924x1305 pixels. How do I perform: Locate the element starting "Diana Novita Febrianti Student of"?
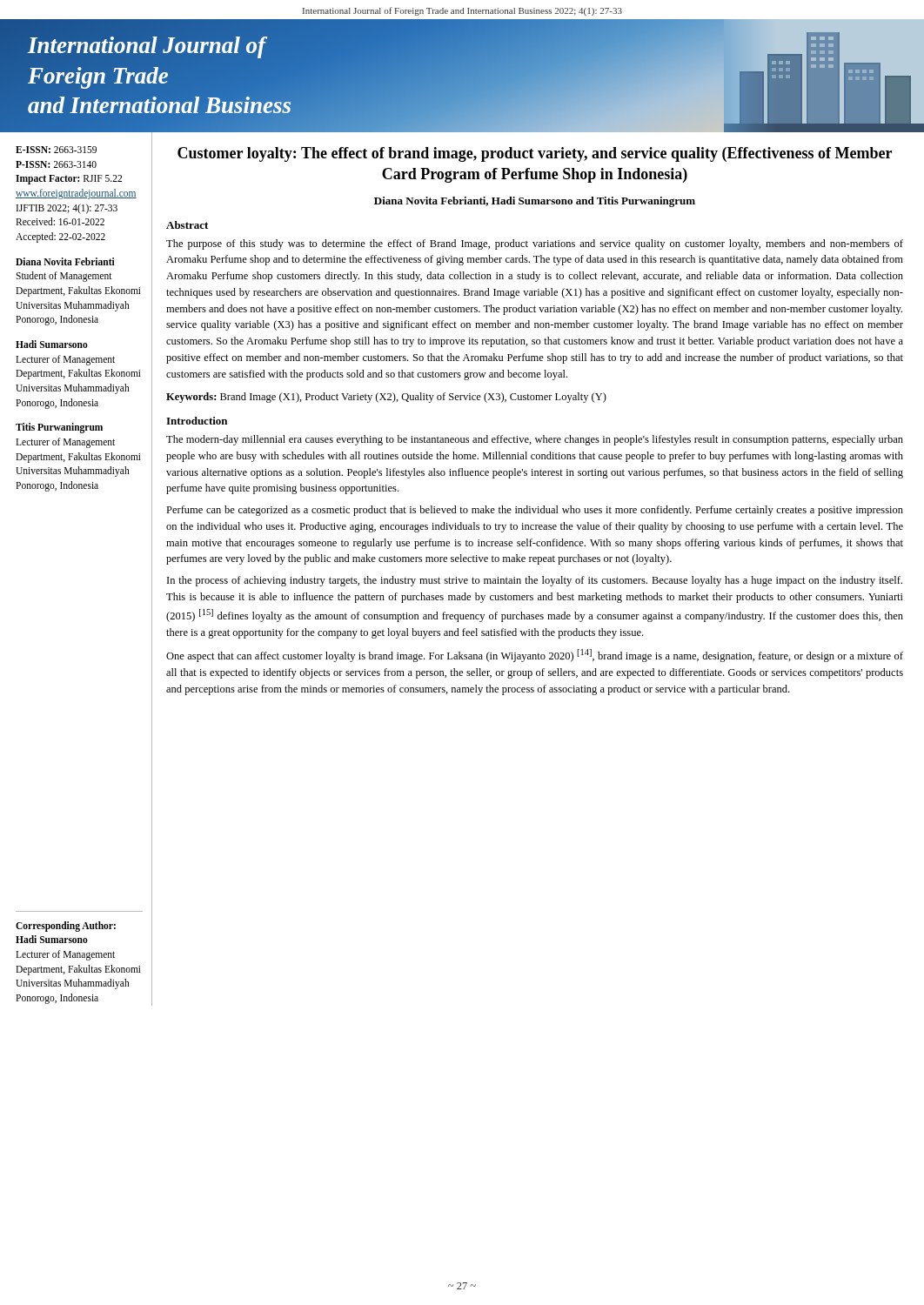click(x=79, y=291)
